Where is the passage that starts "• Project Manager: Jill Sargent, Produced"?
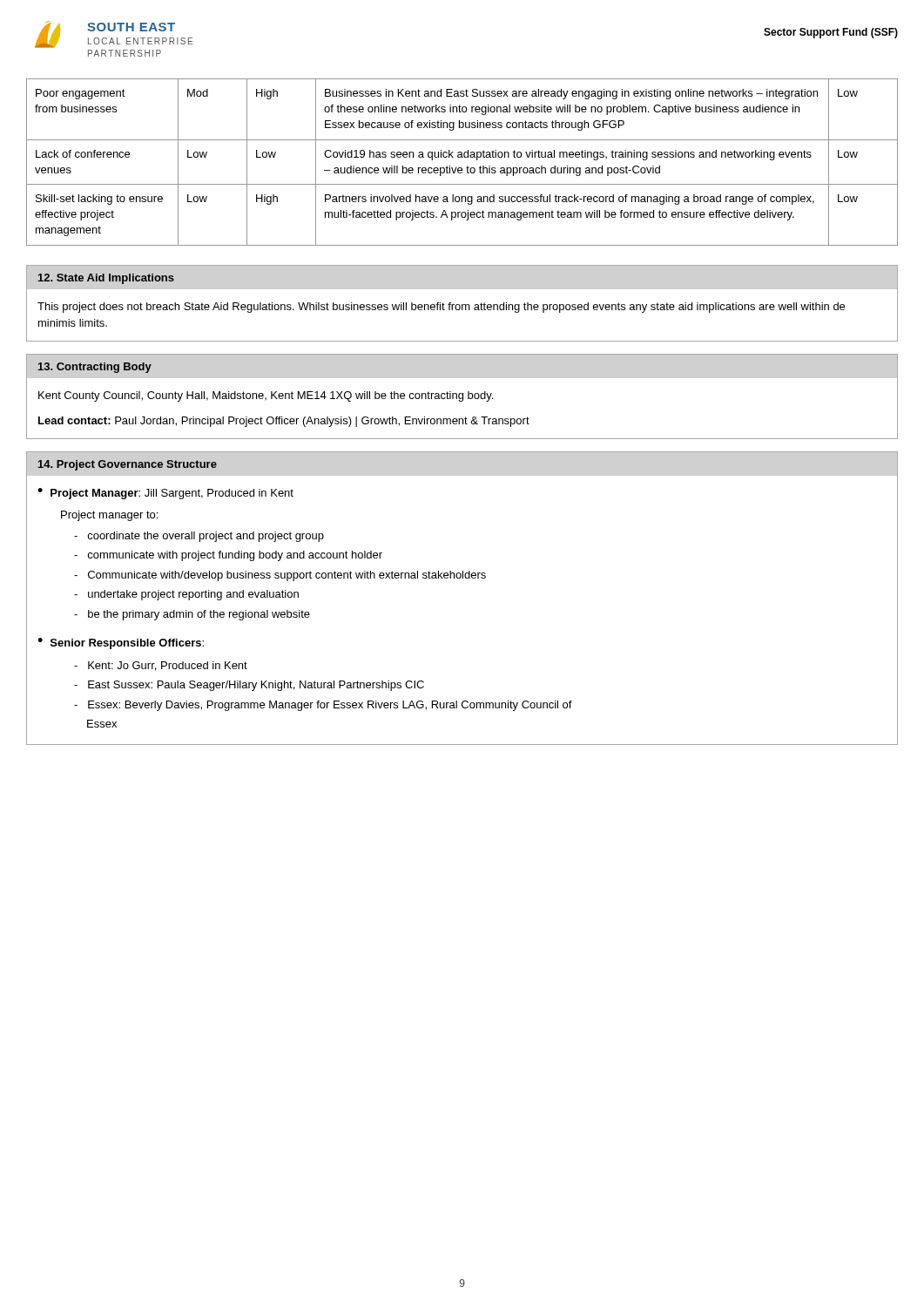924x1307 pixels. (165, 492)
